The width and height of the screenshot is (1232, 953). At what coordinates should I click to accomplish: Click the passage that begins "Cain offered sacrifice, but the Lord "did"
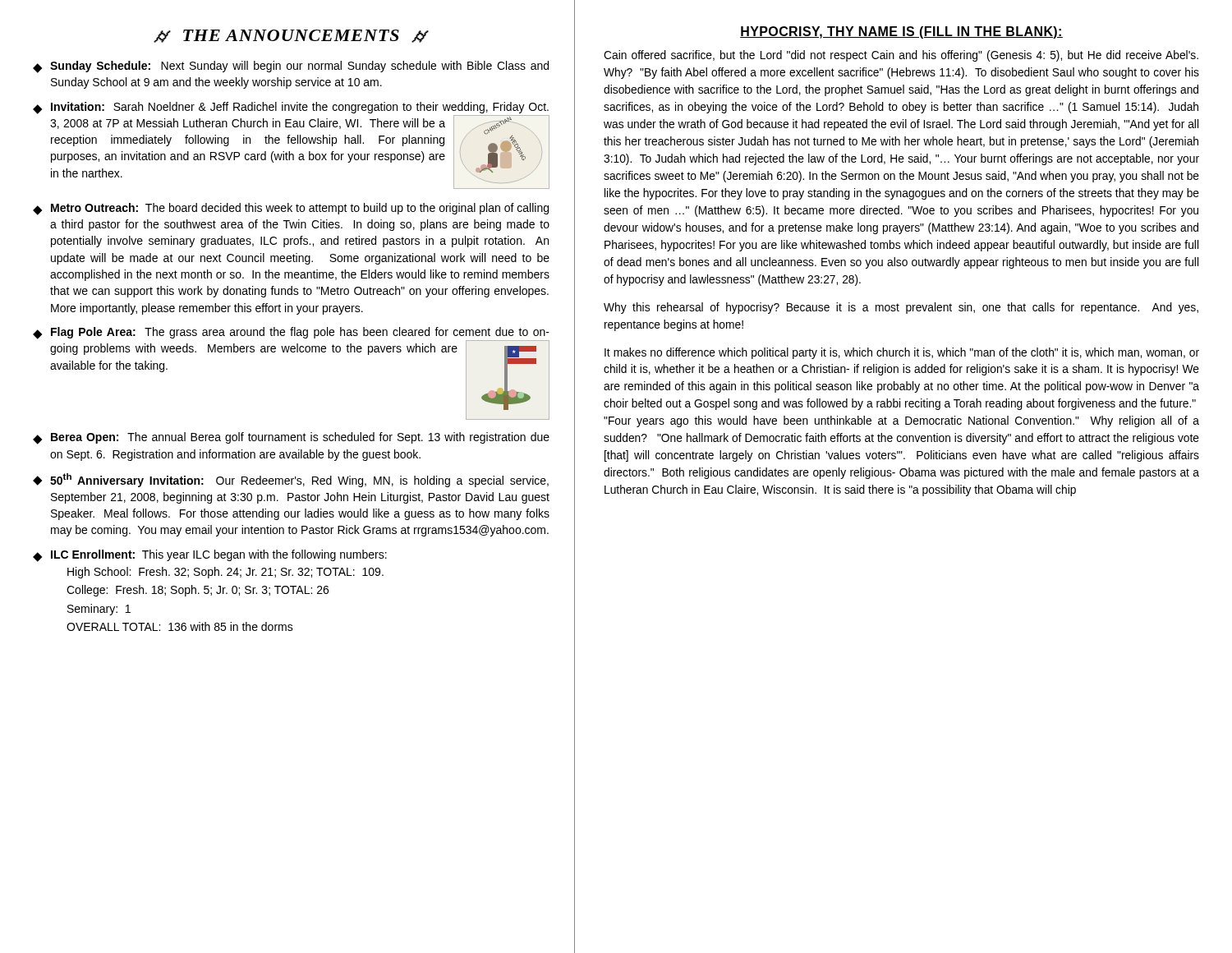tap(901, 167)
